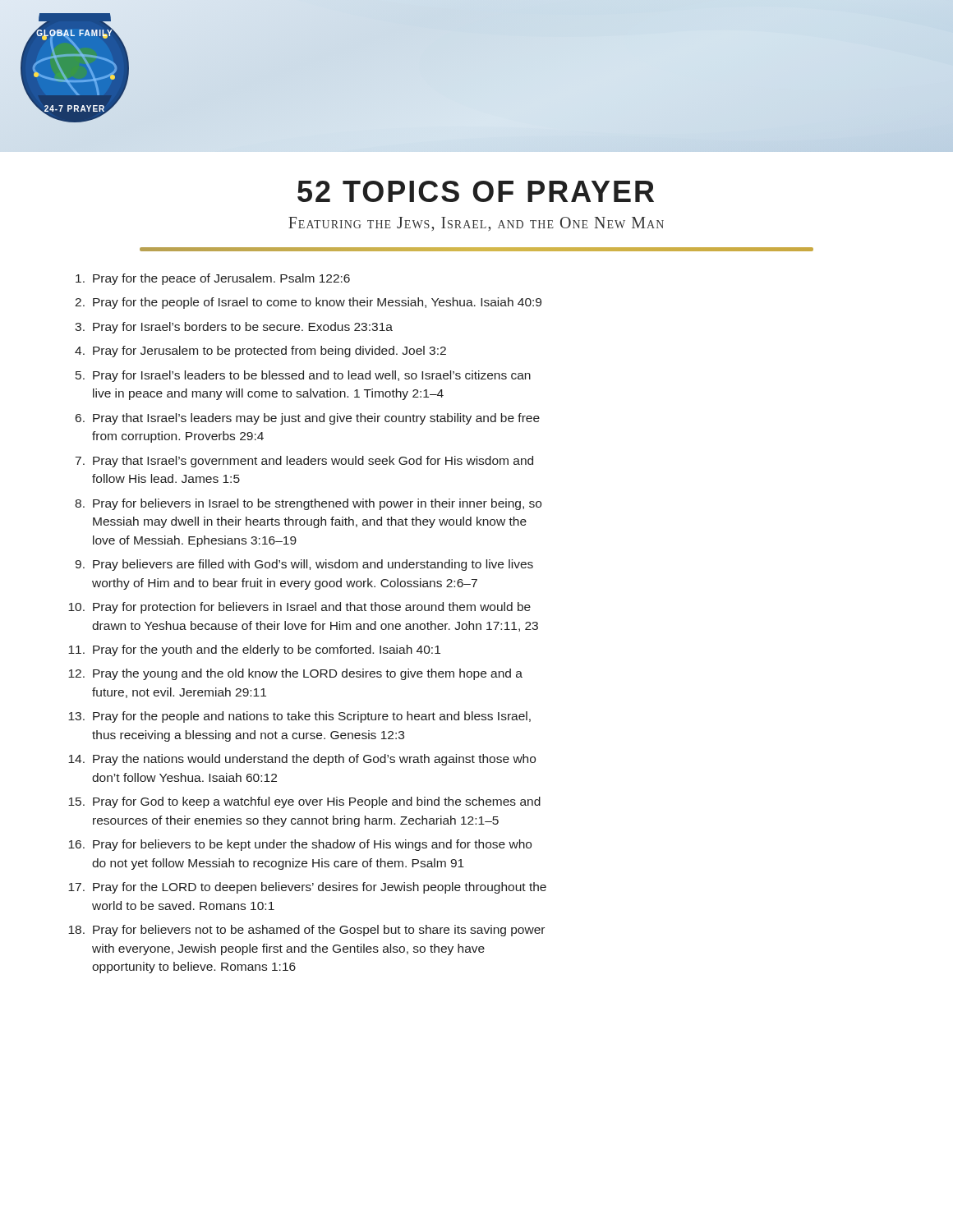Click the passage that begins "12. Pray the young"
The image size is (953, 1232).
point(476,683)
